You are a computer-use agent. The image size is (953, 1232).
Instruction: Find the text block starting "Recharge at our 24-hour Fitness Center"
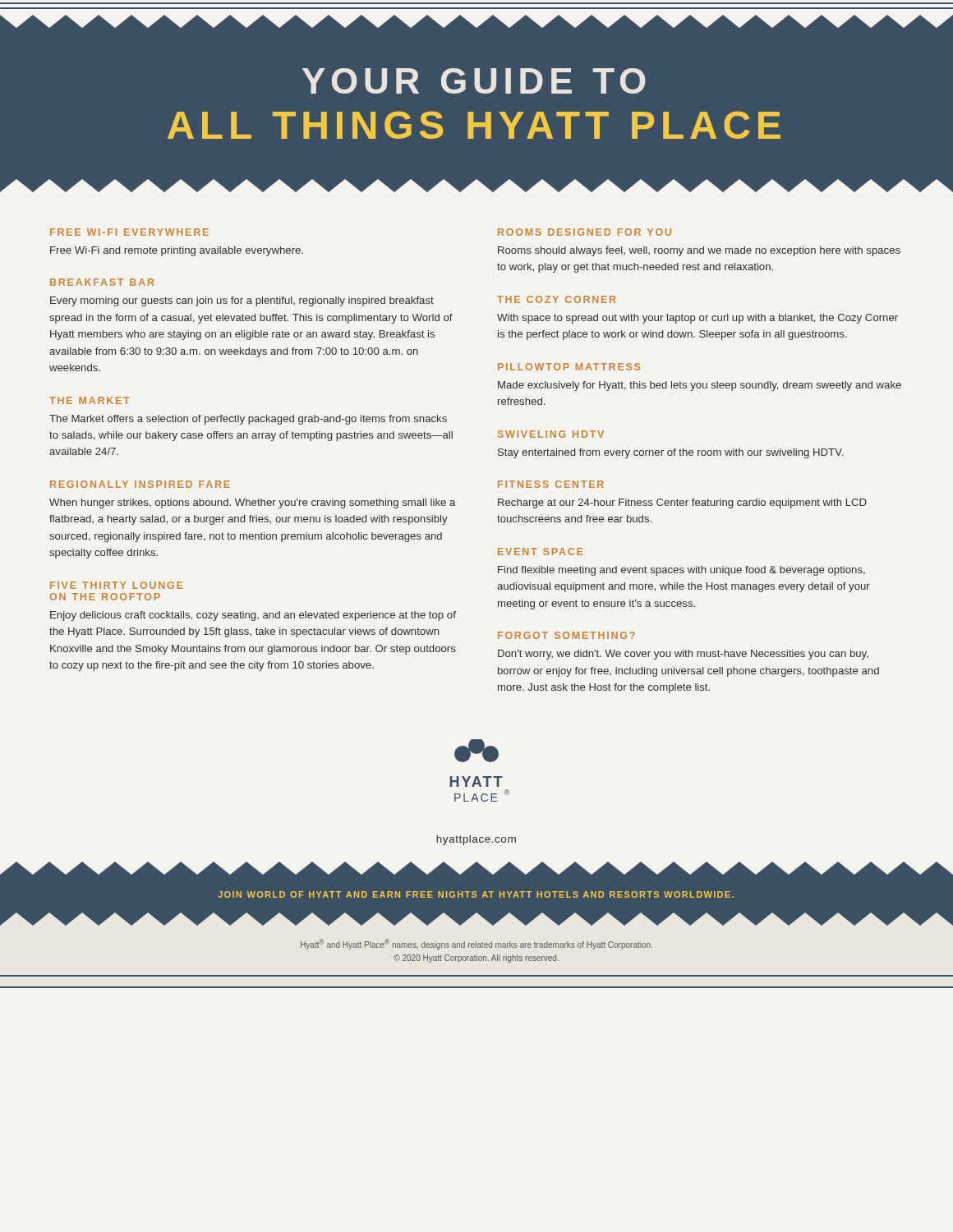tap(682, 511)
